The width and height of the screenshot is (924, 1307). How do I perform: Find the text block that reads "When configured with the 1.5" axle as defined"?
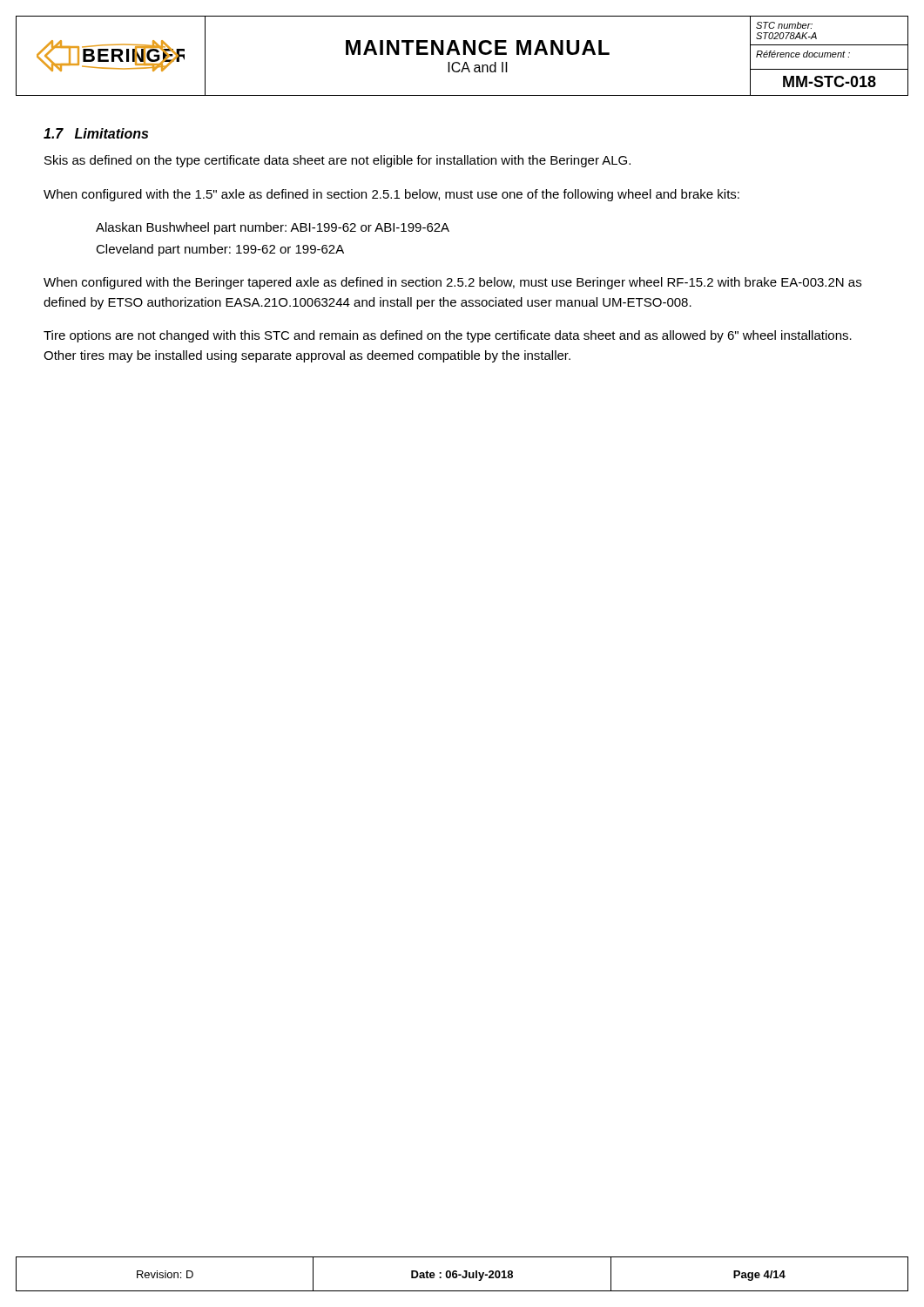[x=392, y=193]
